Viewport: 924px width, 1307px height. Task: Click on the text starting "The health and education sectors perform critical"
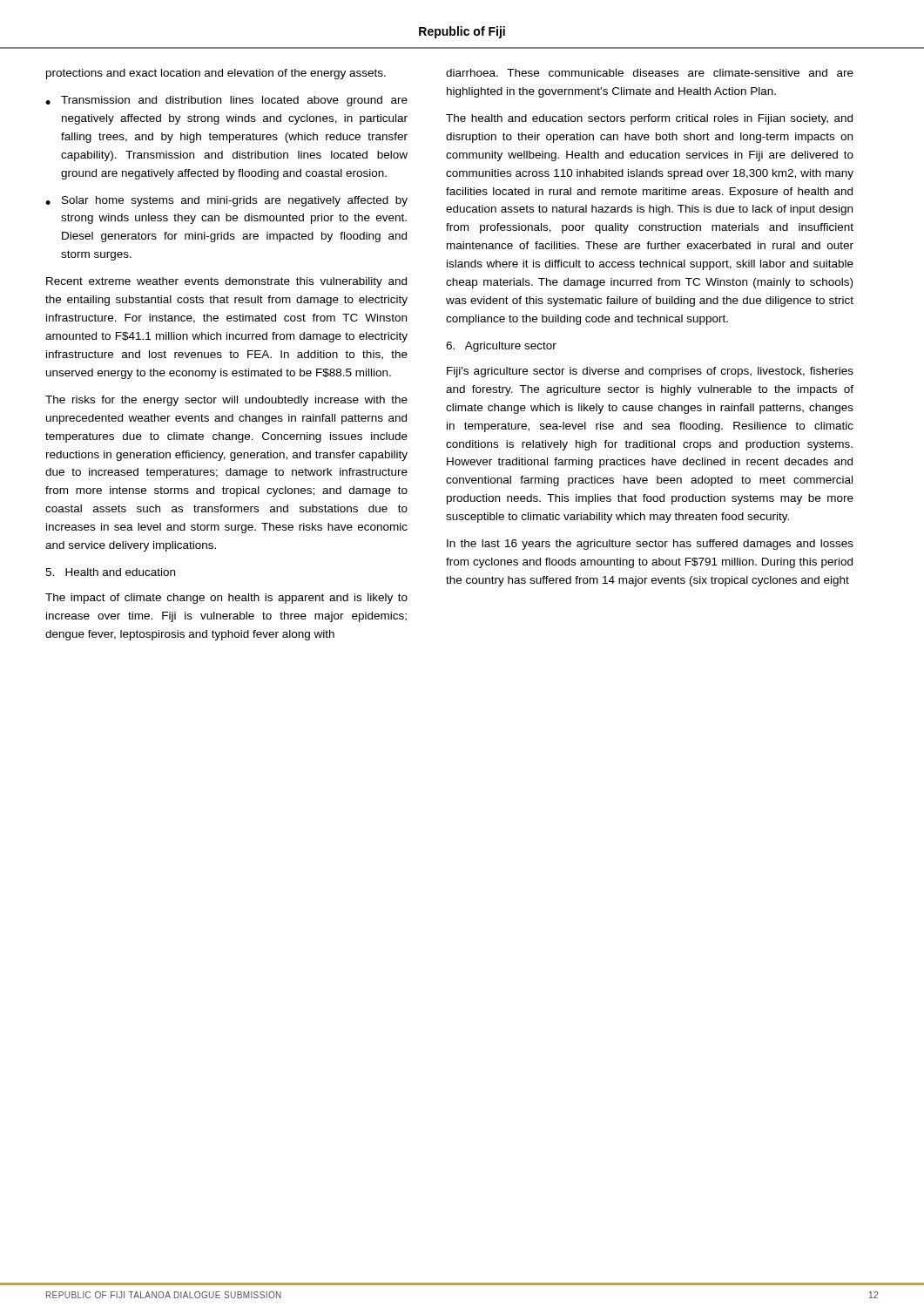[x=650, y=218]
